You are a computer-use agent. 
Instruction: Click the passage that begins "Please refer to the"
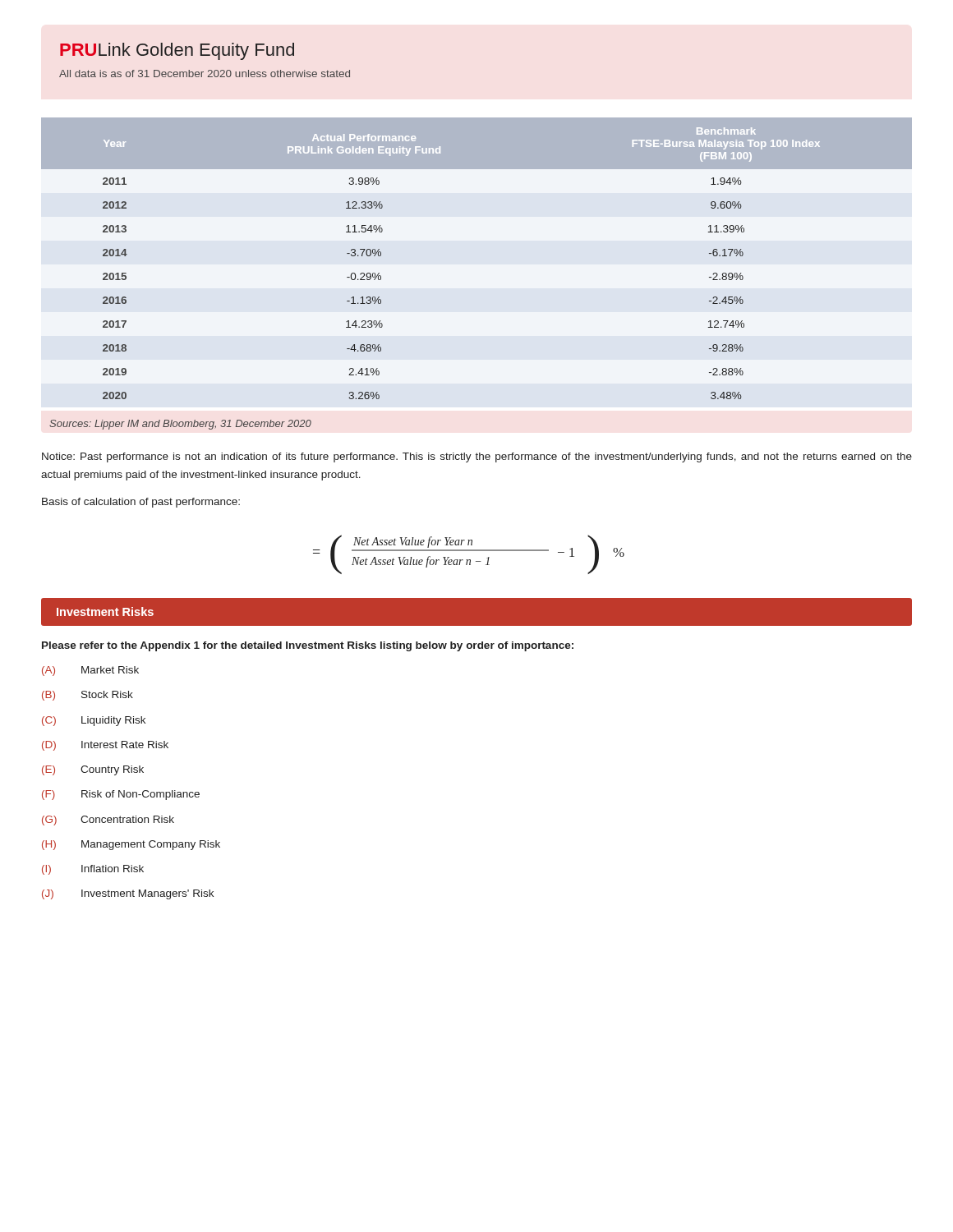click(x=308, y=645)
